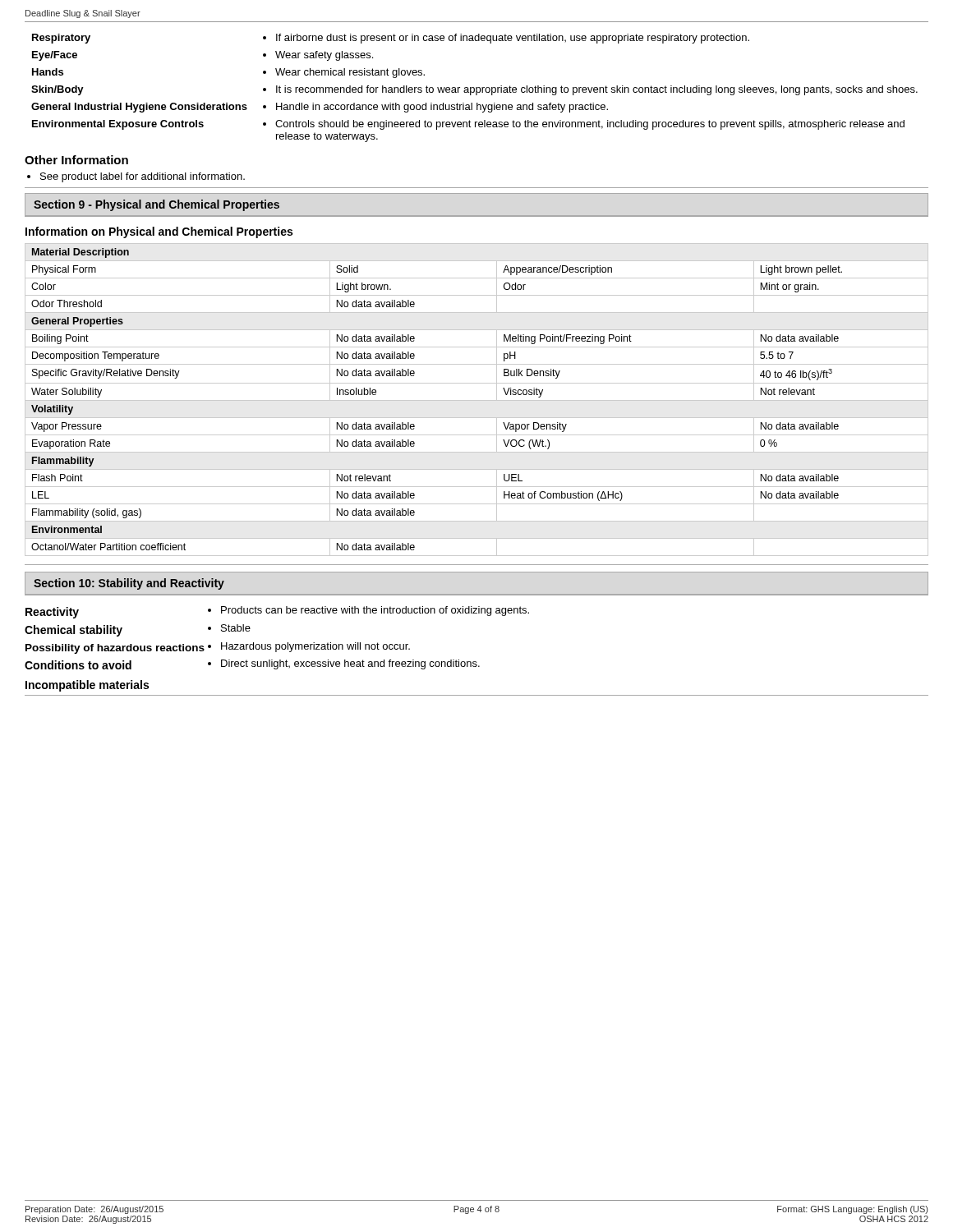The image size is (953, 1232).
Task: Locate the text block starting "Products can be reactive with the"
Action: pos(368,611)
